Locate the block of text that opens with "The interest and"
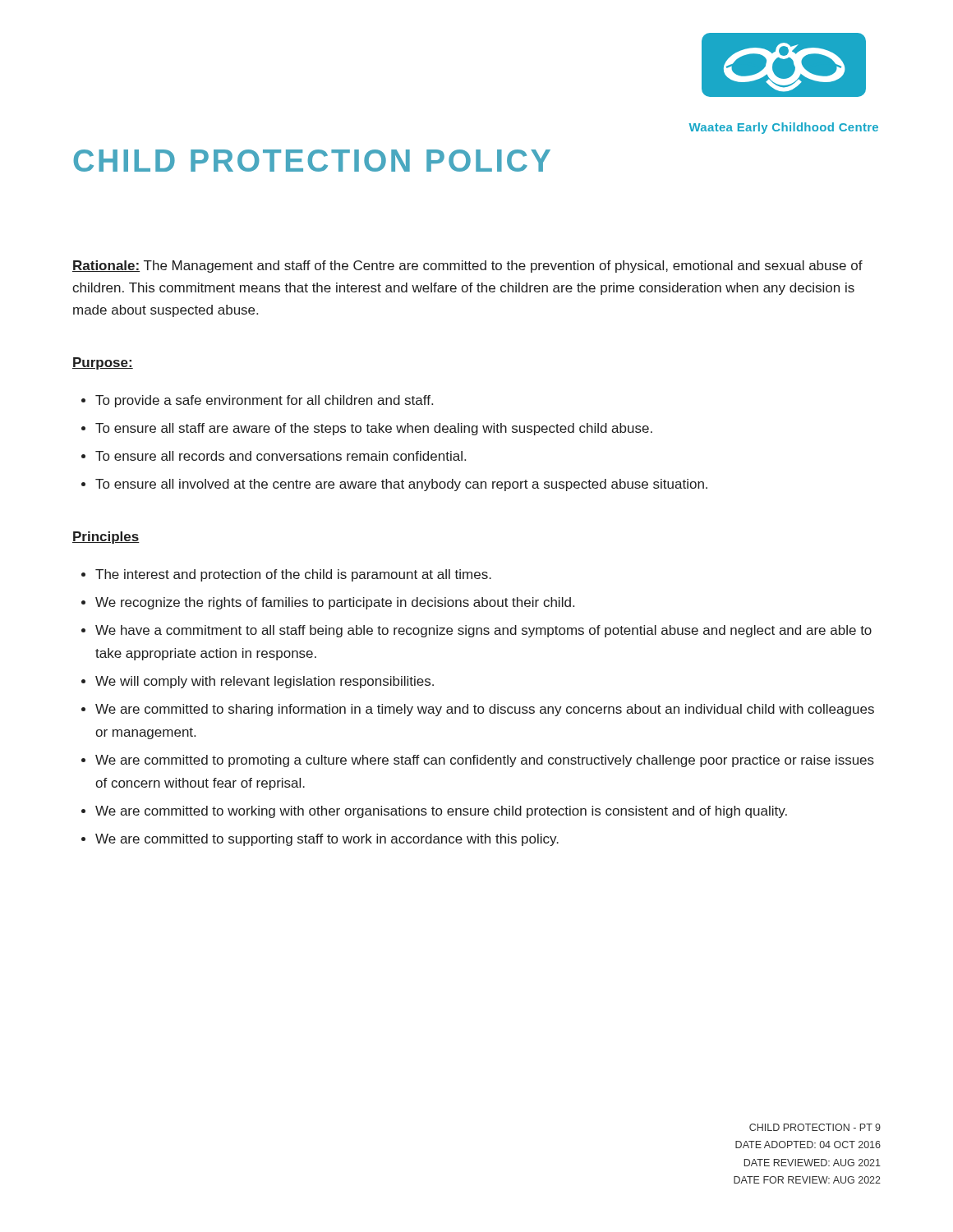 pos(294,574)
